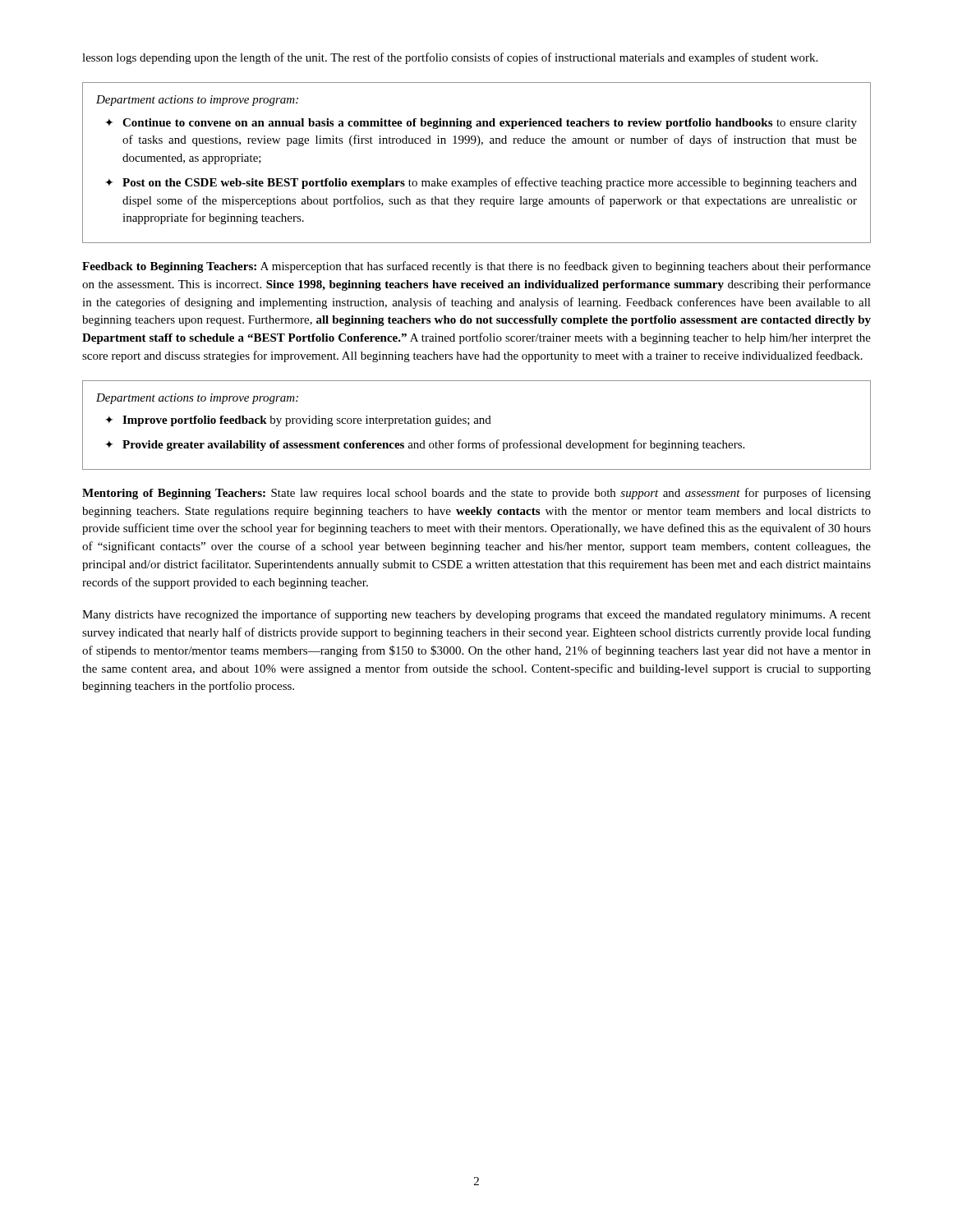Locate the block of text that opens with "✦ Continue to convene on"

click(x=481, y=141)
